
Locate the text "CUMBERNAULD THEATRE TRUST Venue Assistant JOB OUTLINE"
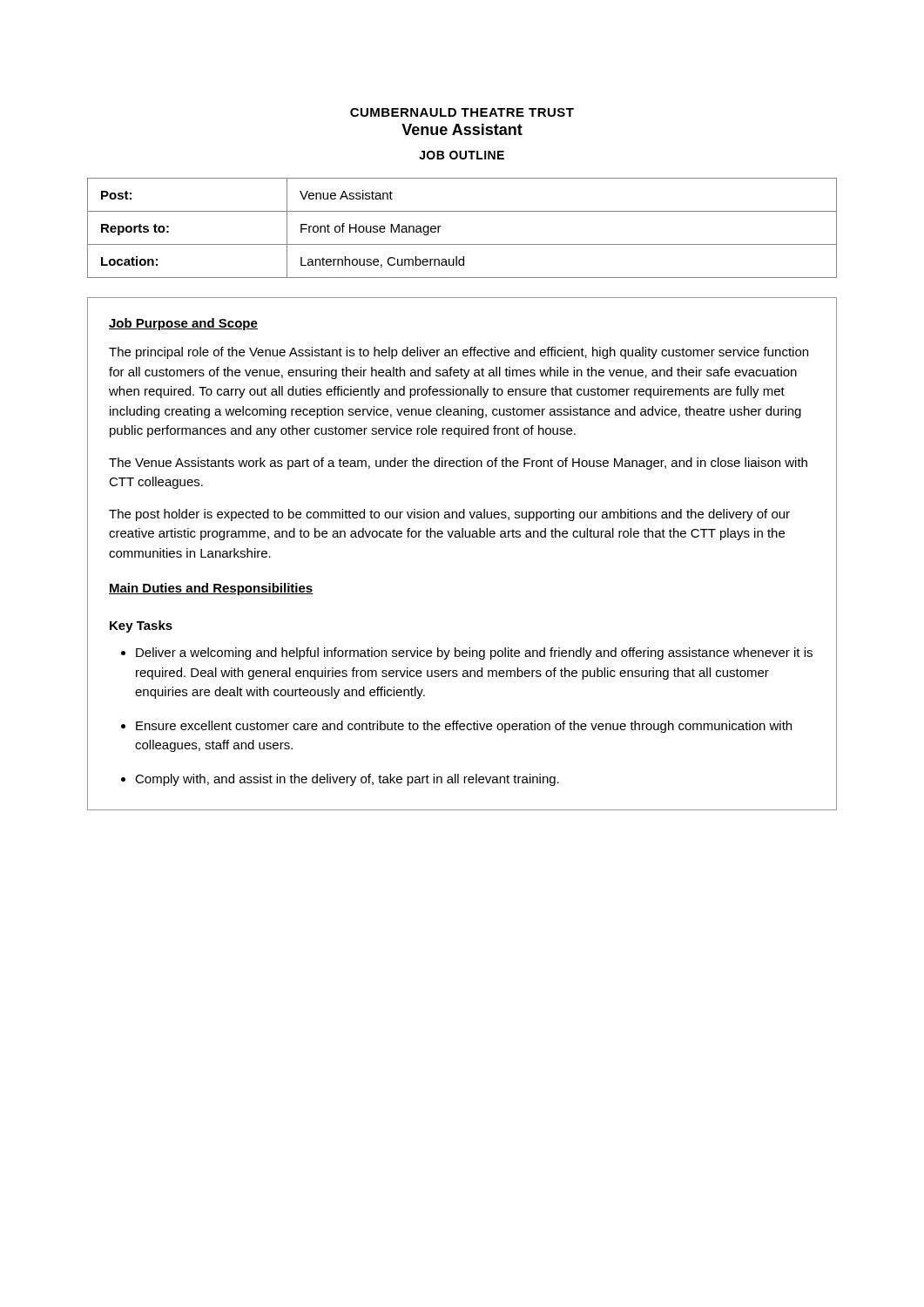pos(462,133)
